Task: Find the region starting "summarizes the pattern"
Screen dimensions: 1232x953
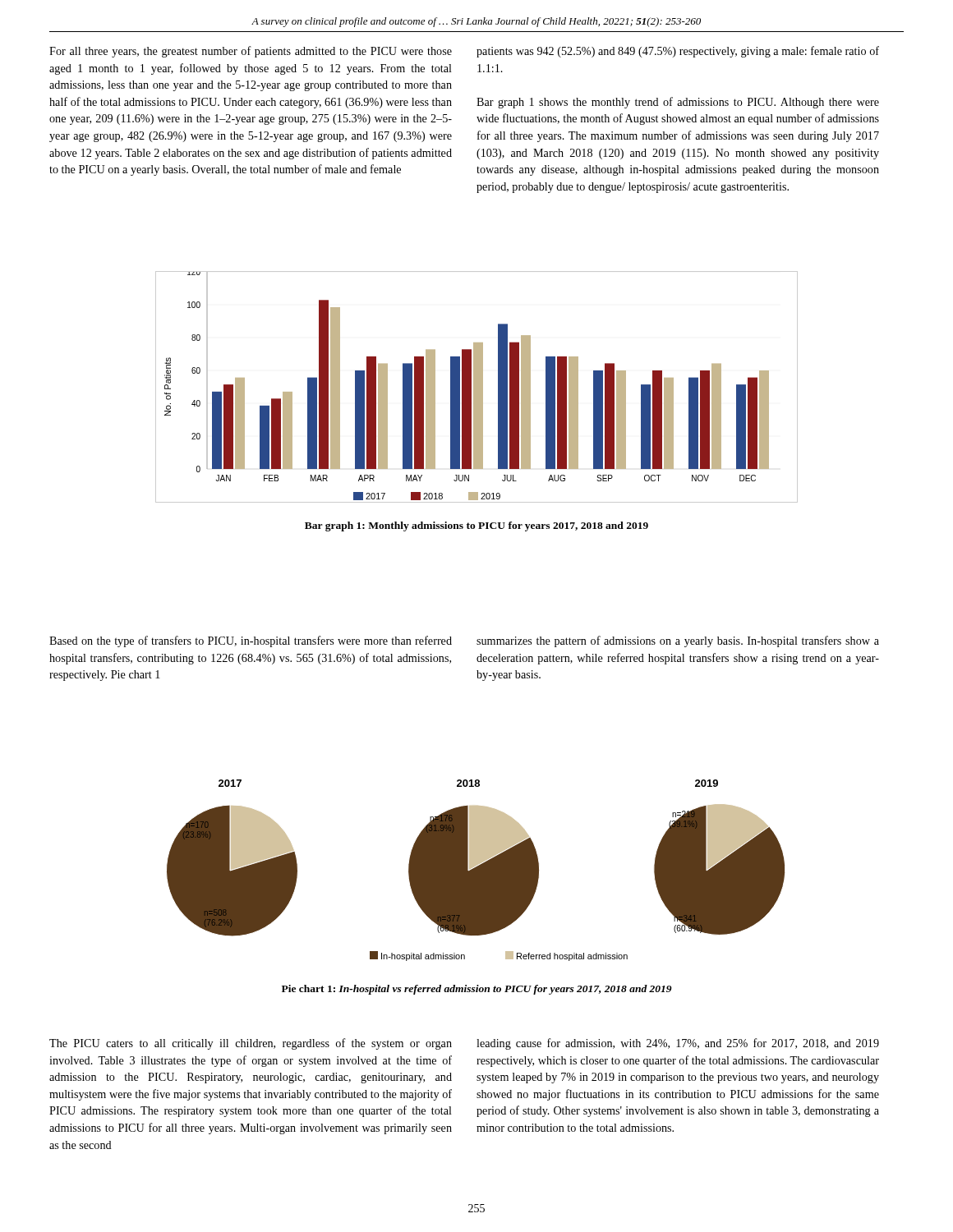Action: click(678, 658)
